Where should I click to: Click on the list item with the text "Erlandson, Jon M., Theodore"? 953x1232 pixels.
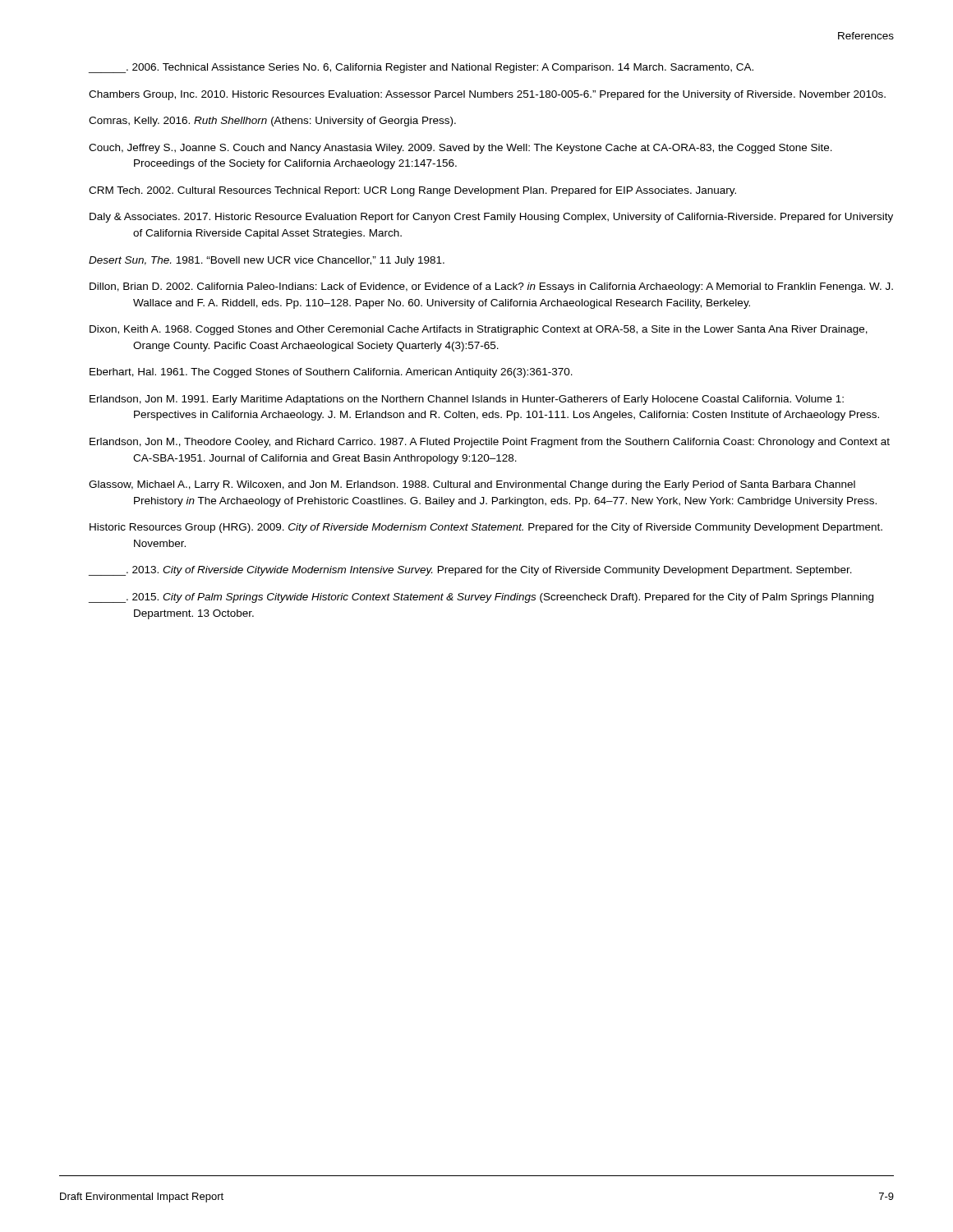coord(489,449)
